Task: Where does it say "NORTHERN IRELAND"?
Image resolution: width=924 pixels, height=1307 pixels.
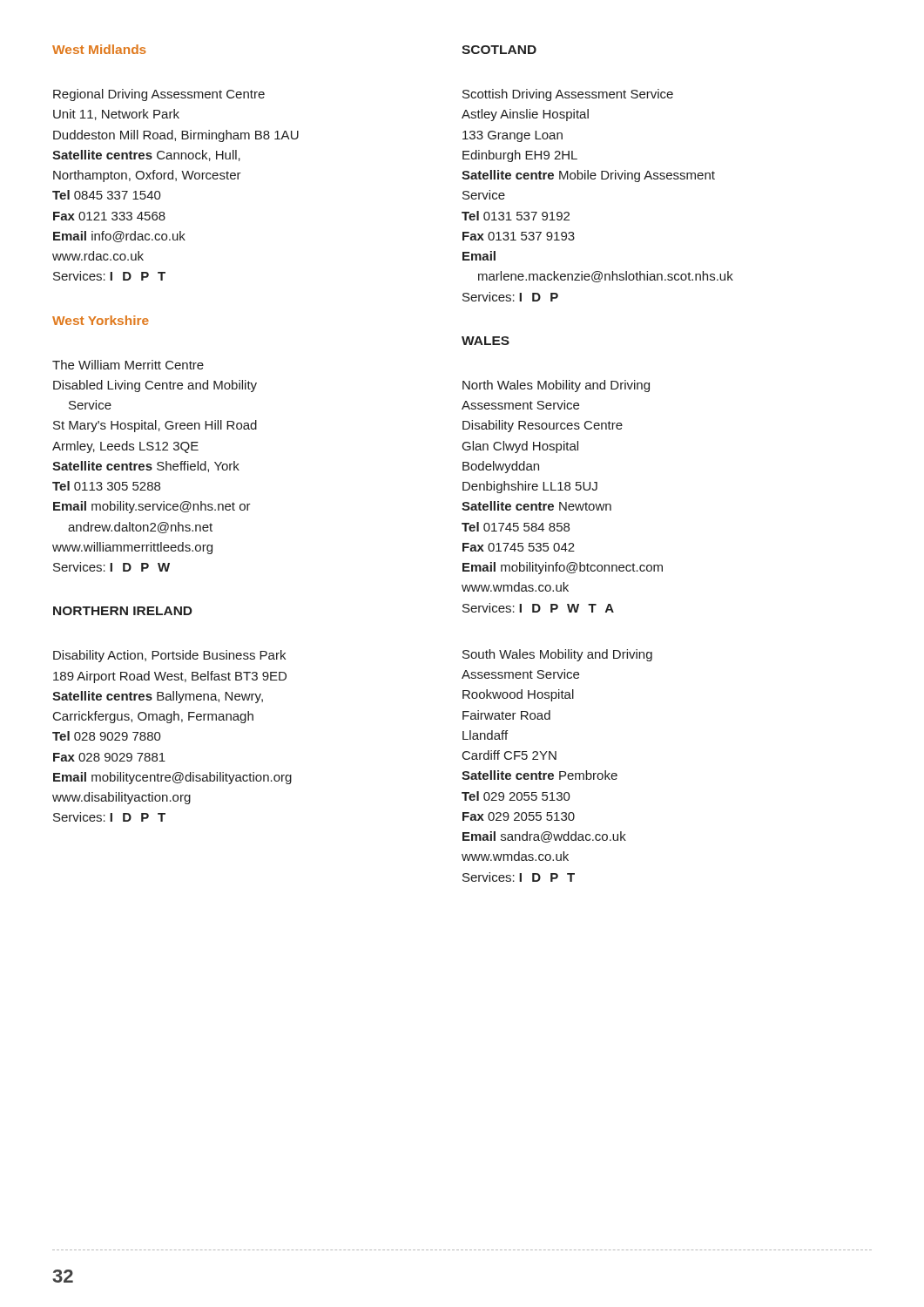Action: pos(123,611)
